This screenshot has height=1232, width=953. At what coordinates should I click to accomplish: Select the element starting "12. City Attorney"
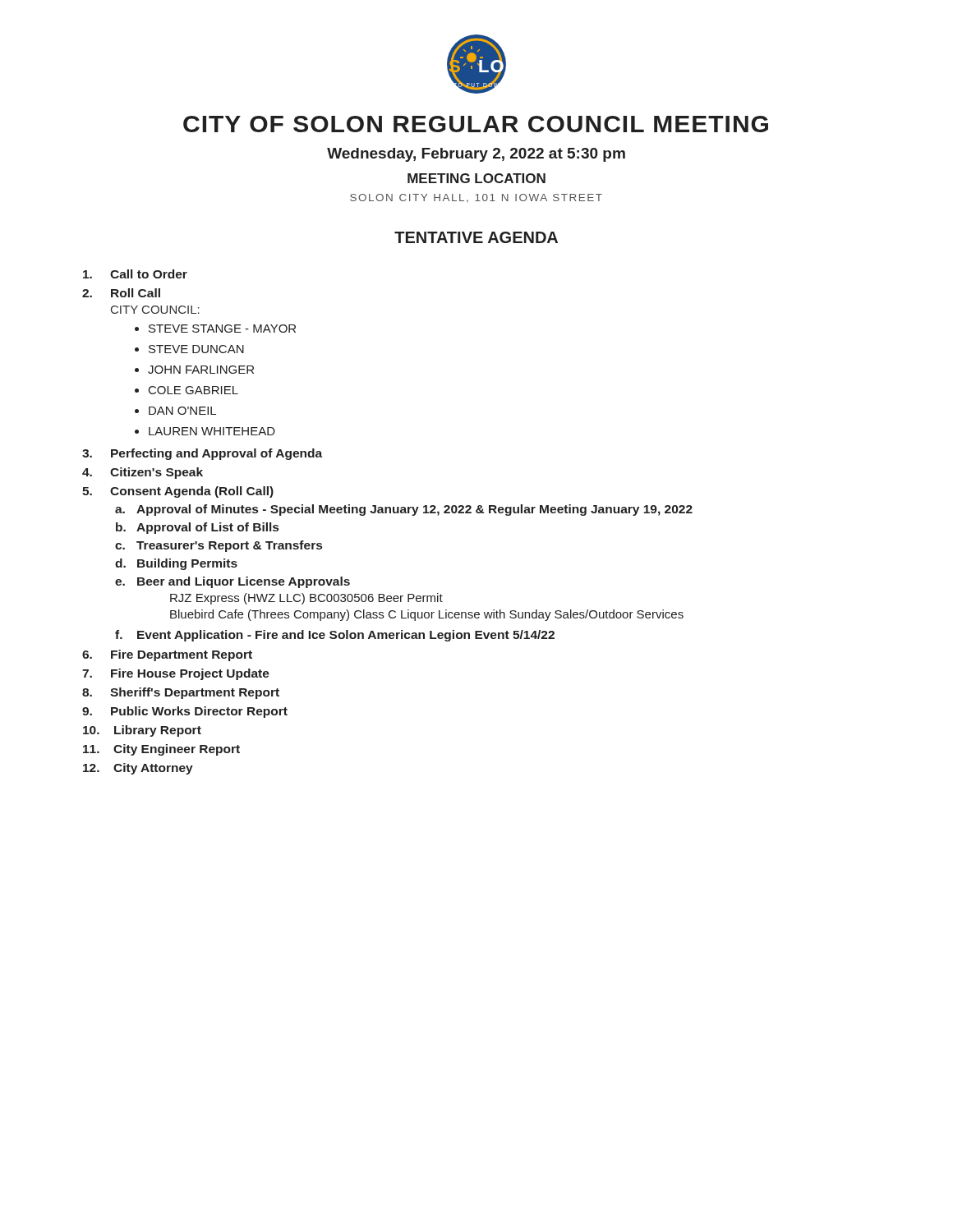click(x=138, y=768)
